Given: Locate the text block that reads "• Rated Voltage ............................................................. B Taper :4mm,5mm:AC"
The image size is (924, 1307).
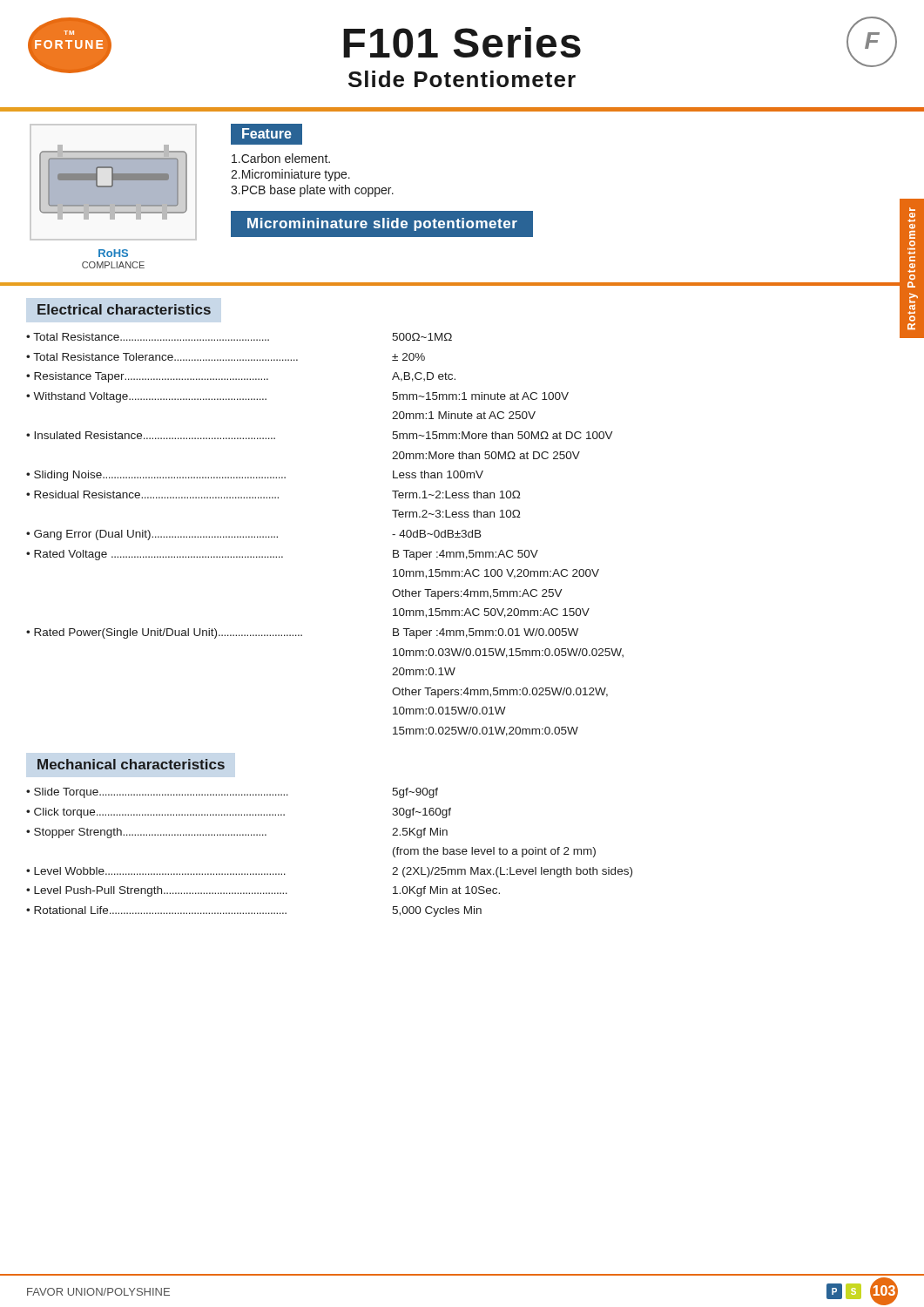Looking at the screenshot, I should click(x=462, y=554).
